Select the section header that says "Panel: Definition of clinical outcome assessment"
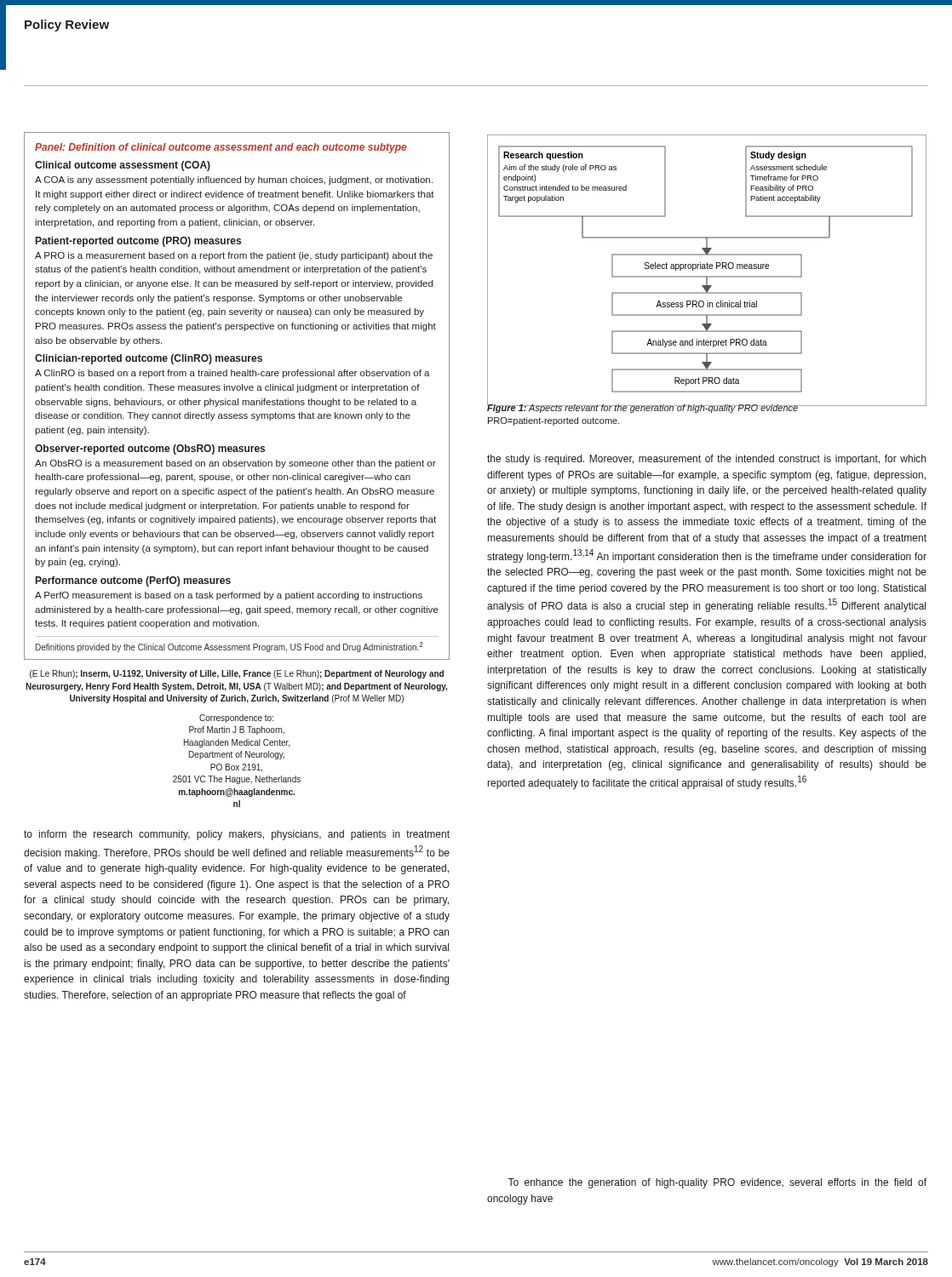 click(x=221, y=147)
